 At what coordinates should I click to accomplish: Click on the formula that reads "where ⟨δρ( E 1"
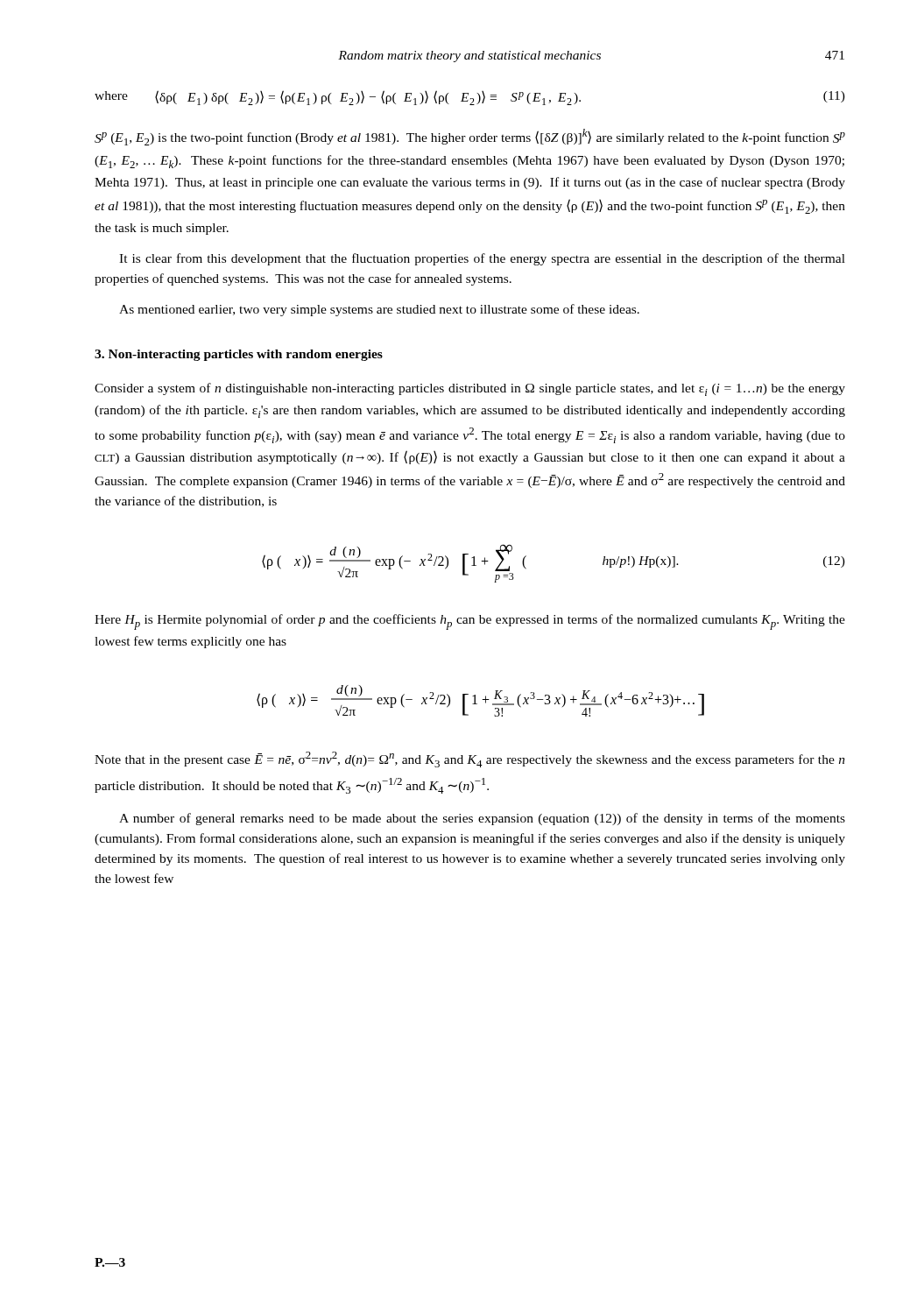[470, 97]
